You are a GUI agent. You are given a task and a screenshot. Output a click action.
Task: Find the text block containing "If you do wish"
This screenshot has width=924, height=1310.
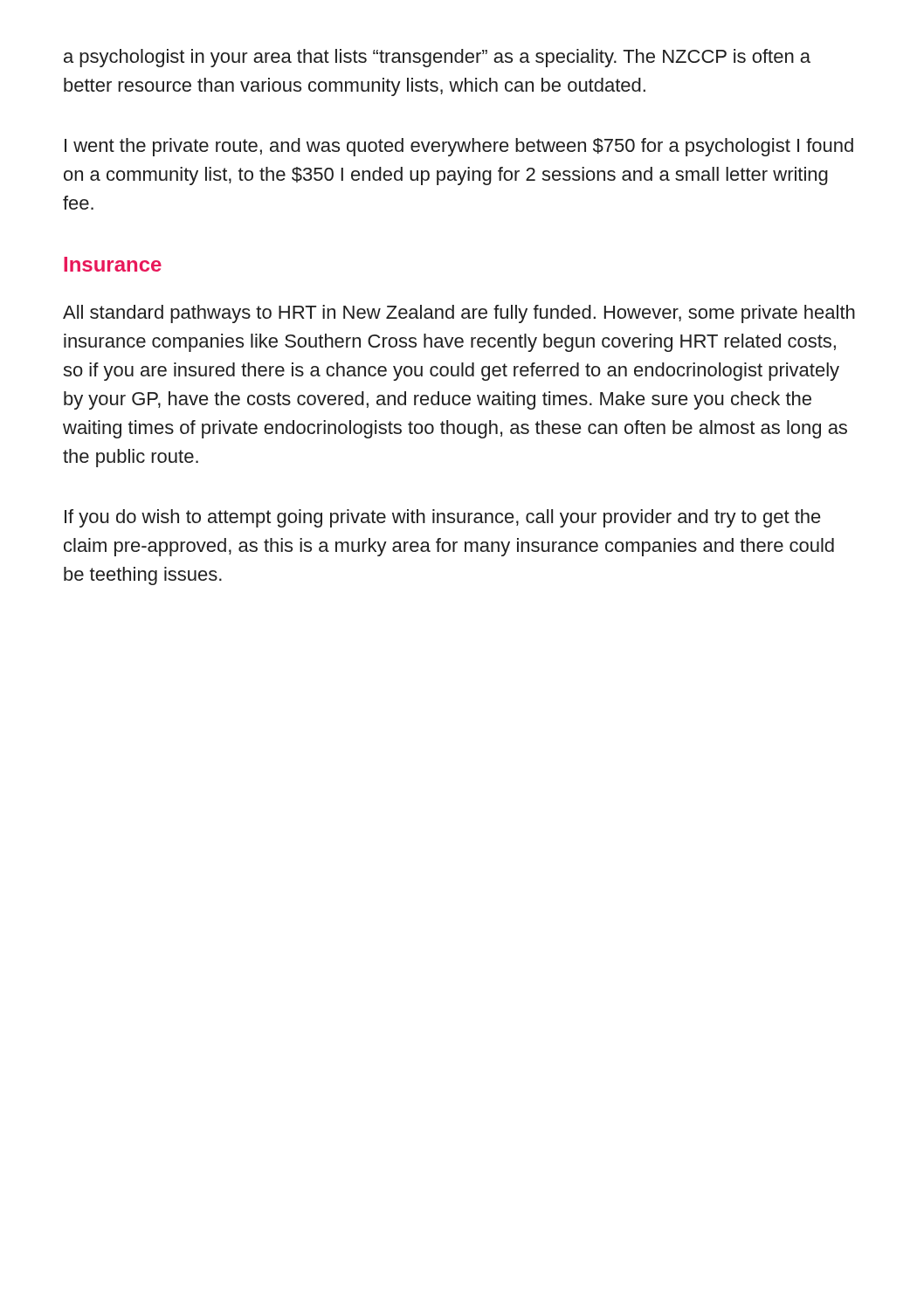449,545
